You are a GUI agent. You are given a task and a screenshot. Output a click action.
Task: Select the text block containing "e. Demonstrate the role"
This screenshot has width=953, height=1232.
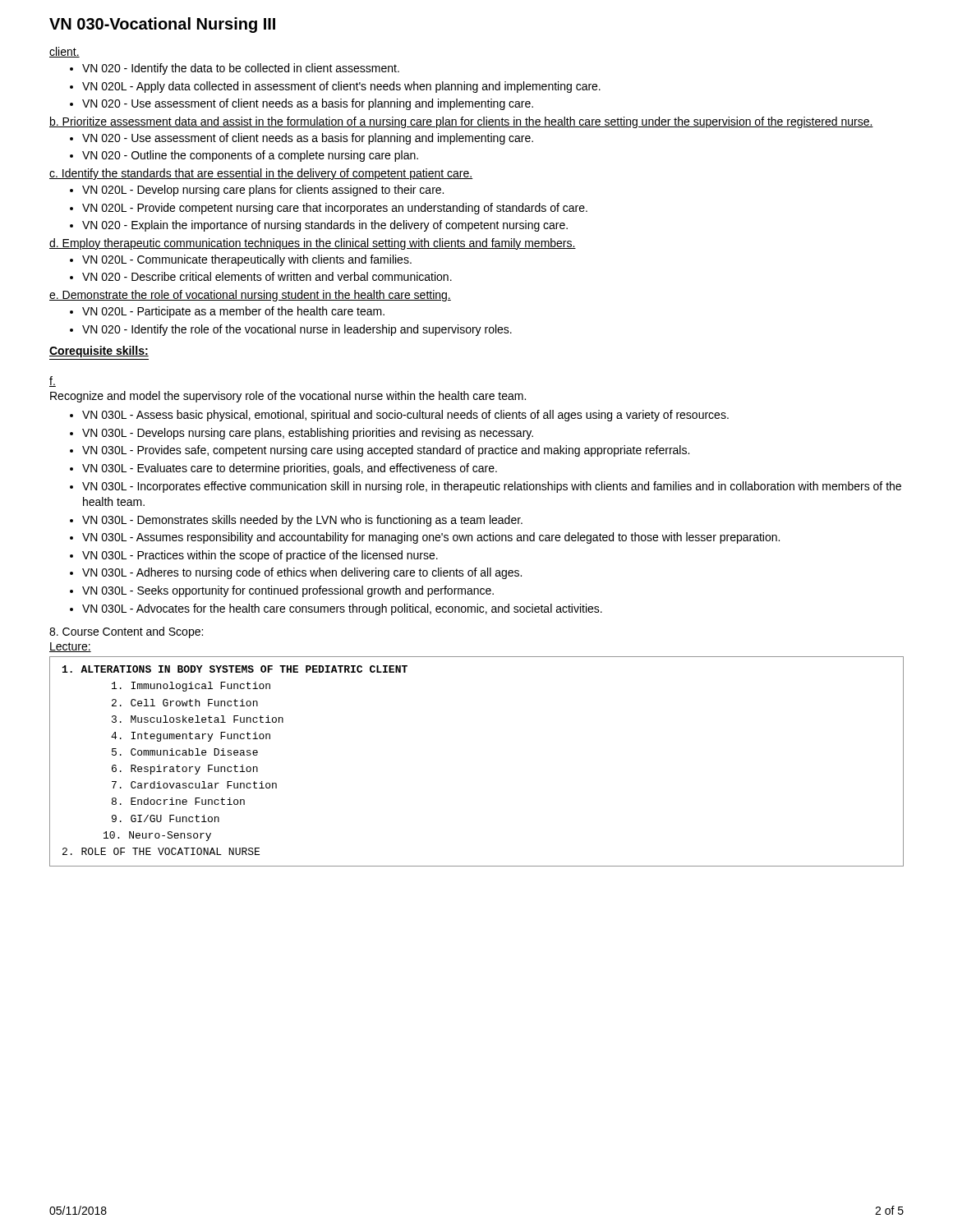250,295
